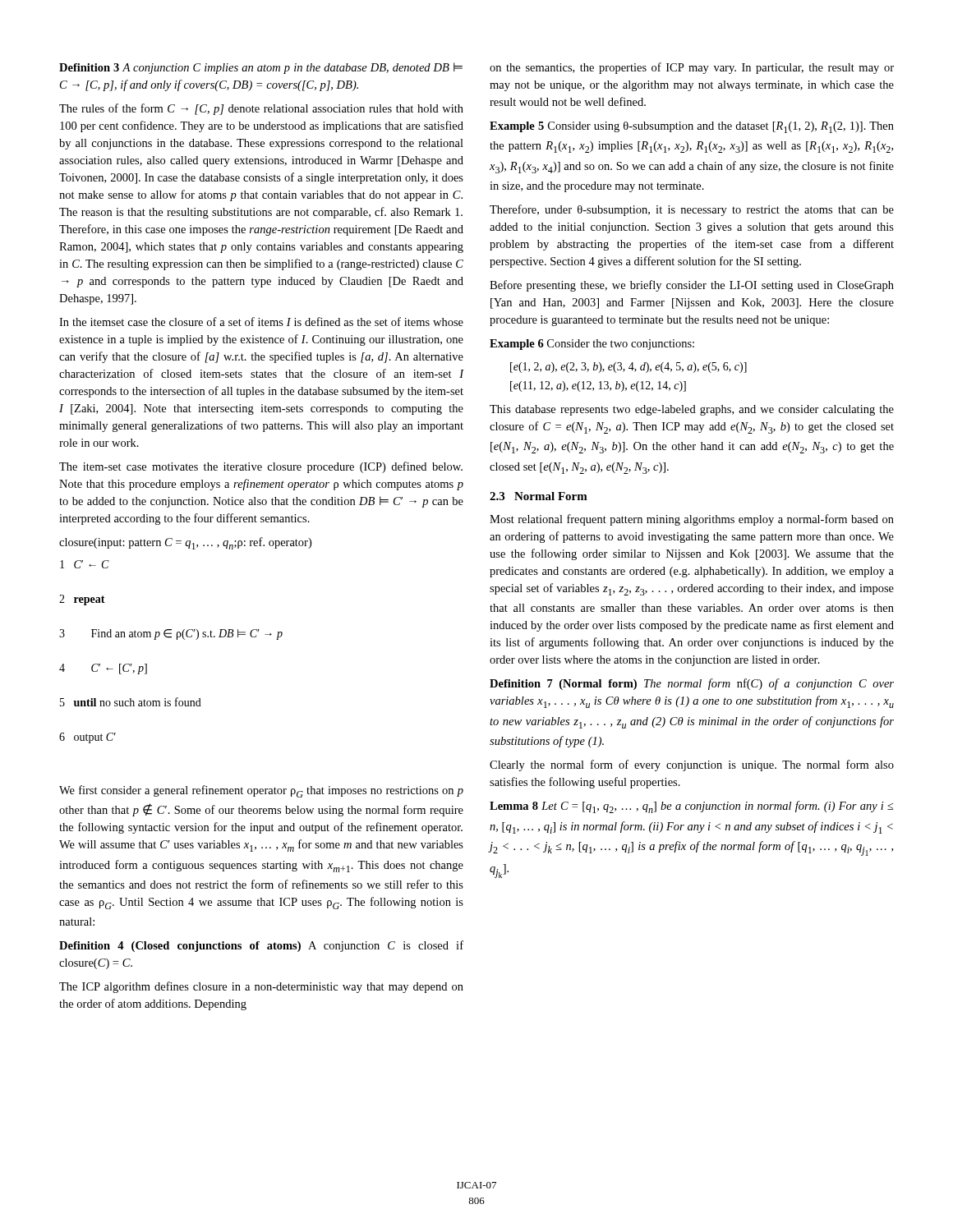Click on the text block that reads "Therefore, under θ-subsumption,"
Screen dimensions: 1232x953
pos(692,236)
